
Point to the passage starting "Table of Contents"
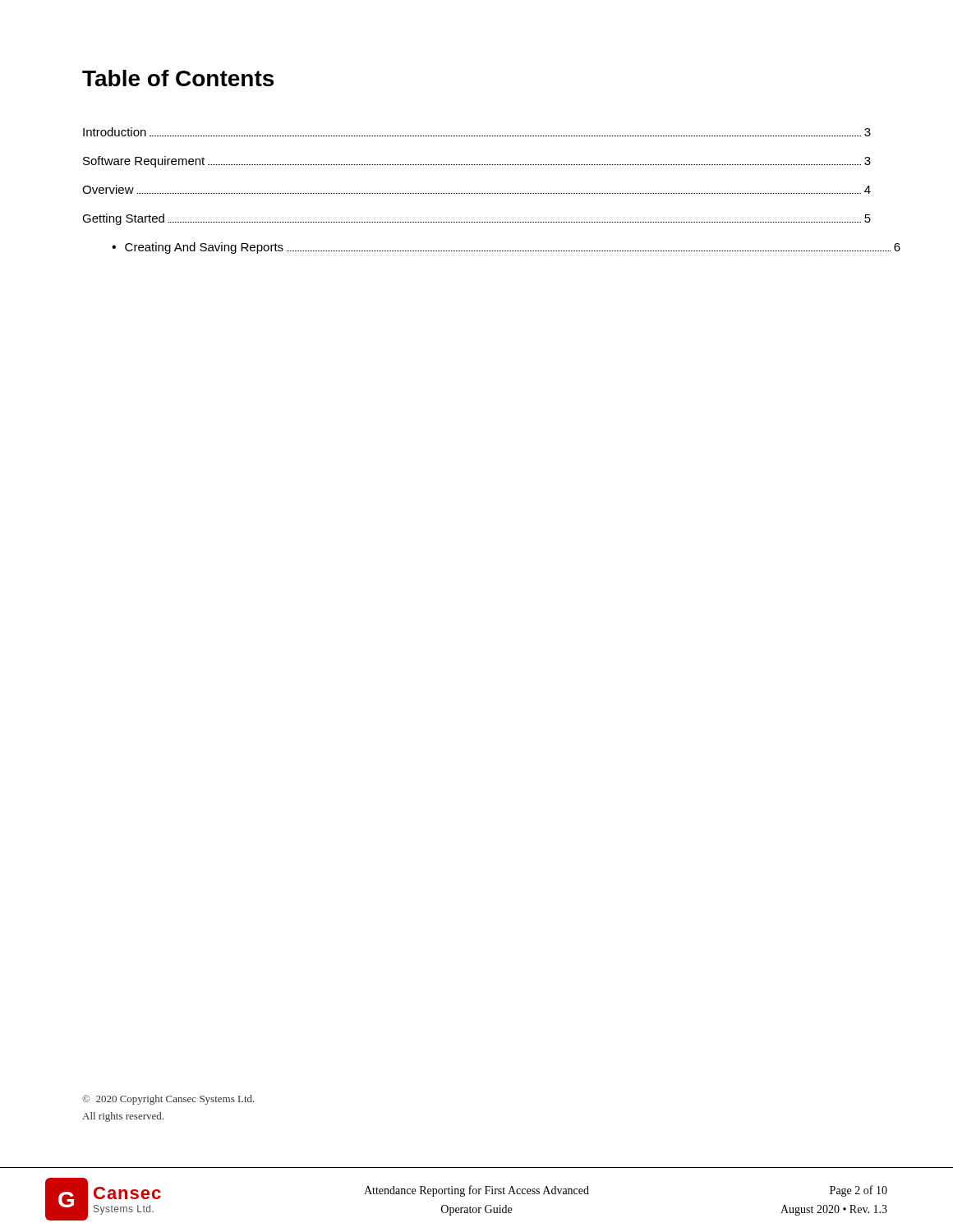178,78
